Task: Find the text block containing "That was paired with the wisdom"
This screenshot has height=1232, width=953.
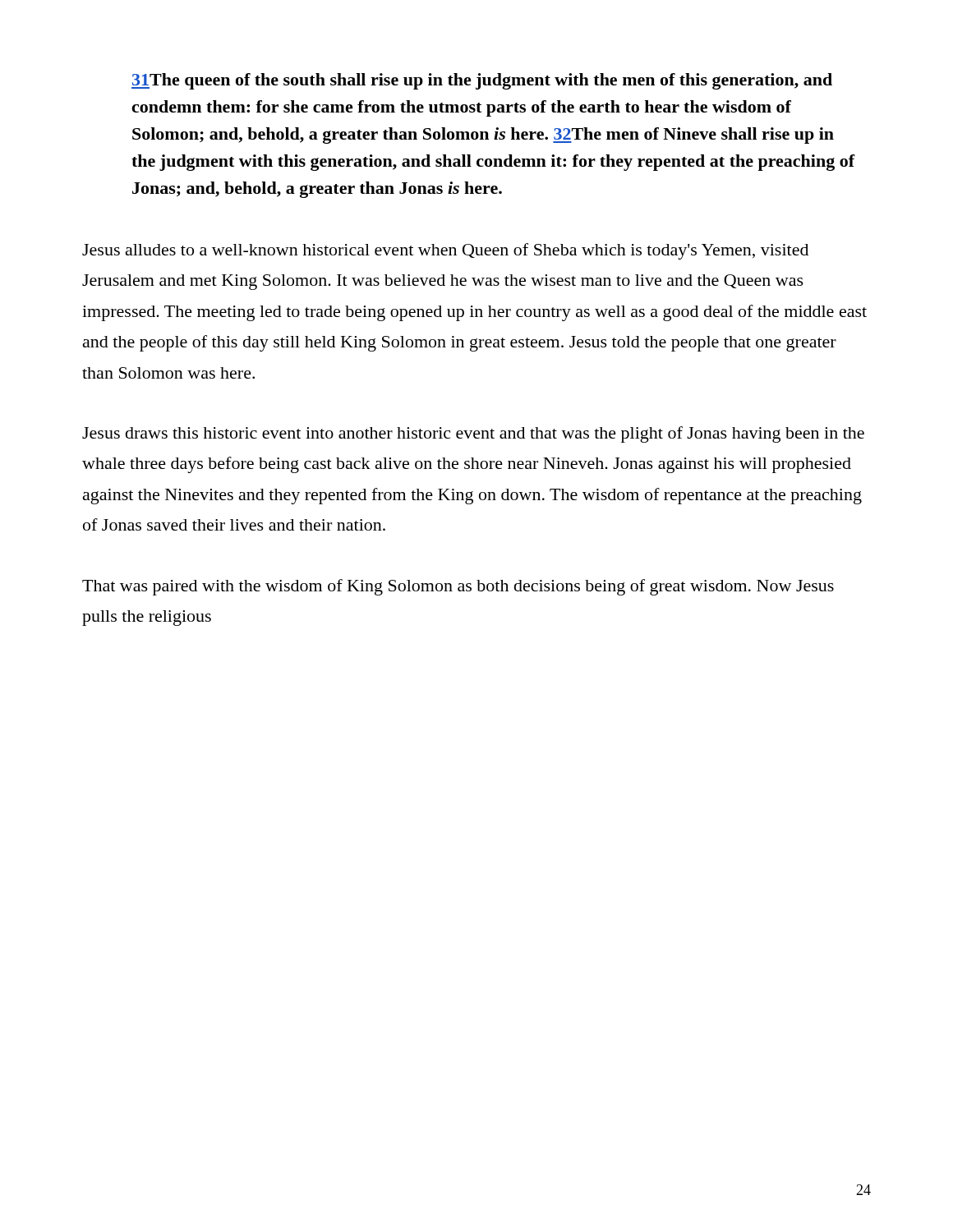Action: (x=458, y=600)
